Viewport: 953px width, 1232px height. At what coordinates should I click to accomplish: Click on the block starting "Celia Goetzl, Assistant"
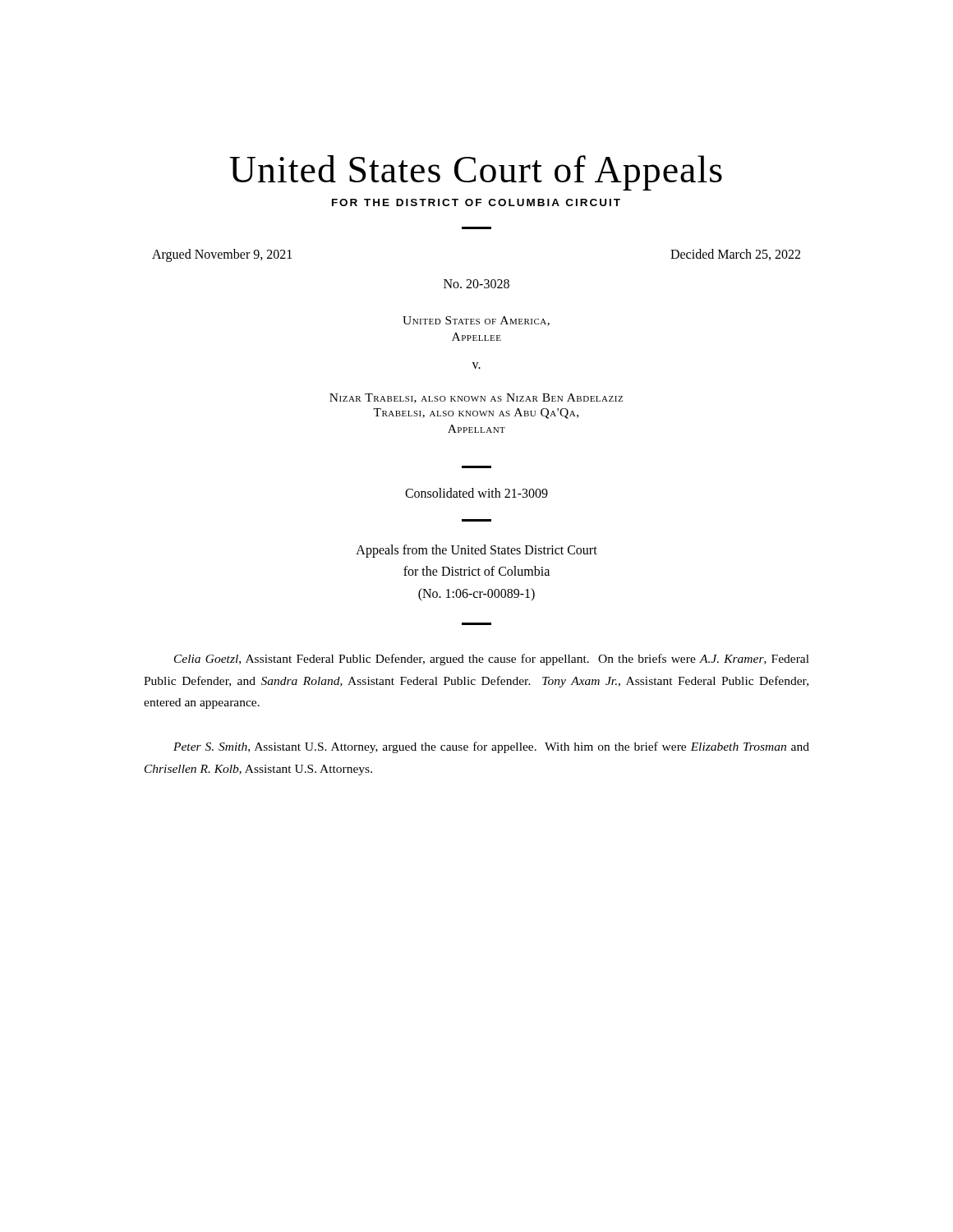pyautogui.click(x=476, y=680)
